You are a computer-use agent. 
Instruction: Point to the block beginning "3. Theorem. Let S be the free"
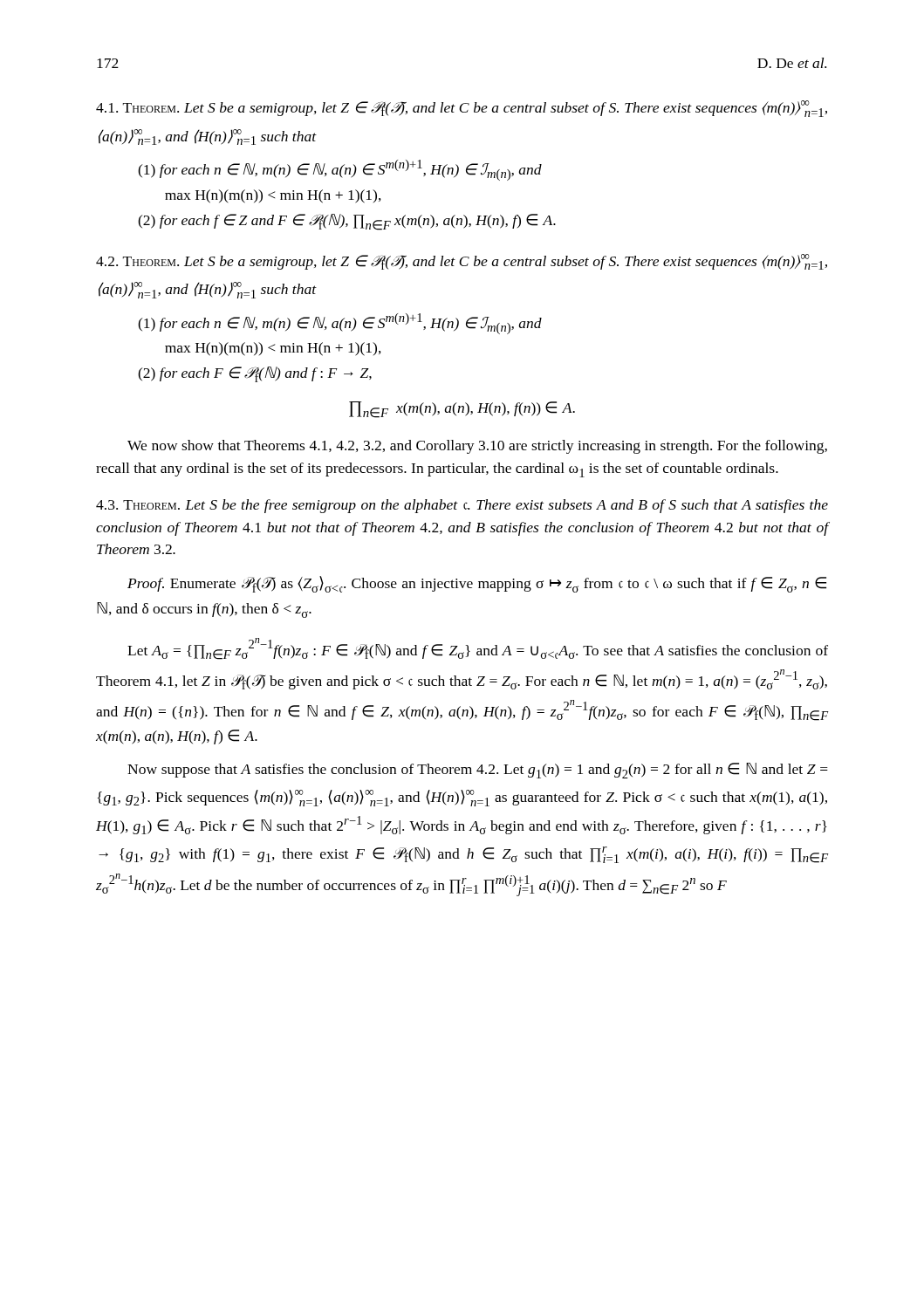coord(462,527)
